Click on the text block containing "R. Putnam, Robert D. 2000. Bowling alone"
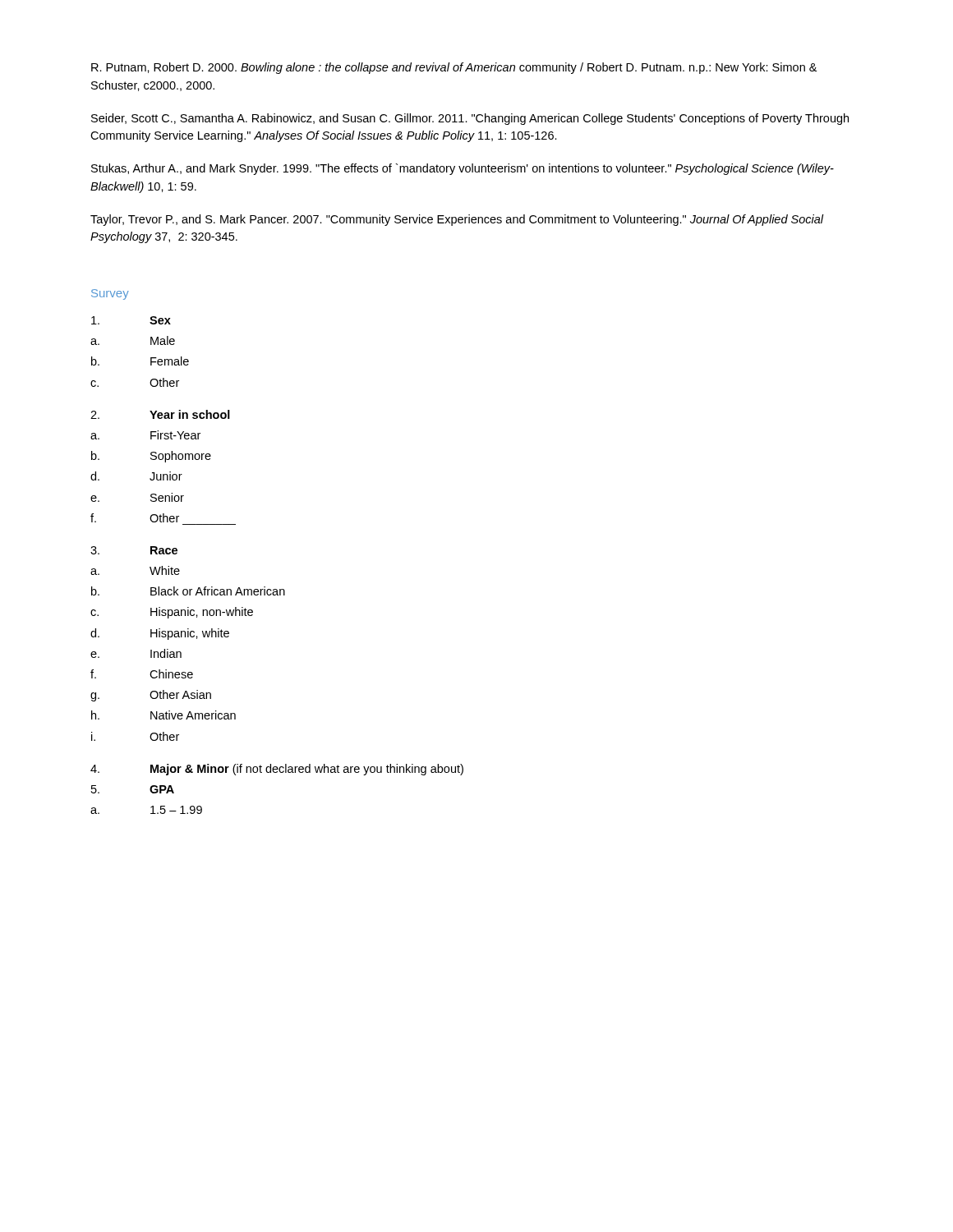The image size is (953, 1232). tap(454, 76)
